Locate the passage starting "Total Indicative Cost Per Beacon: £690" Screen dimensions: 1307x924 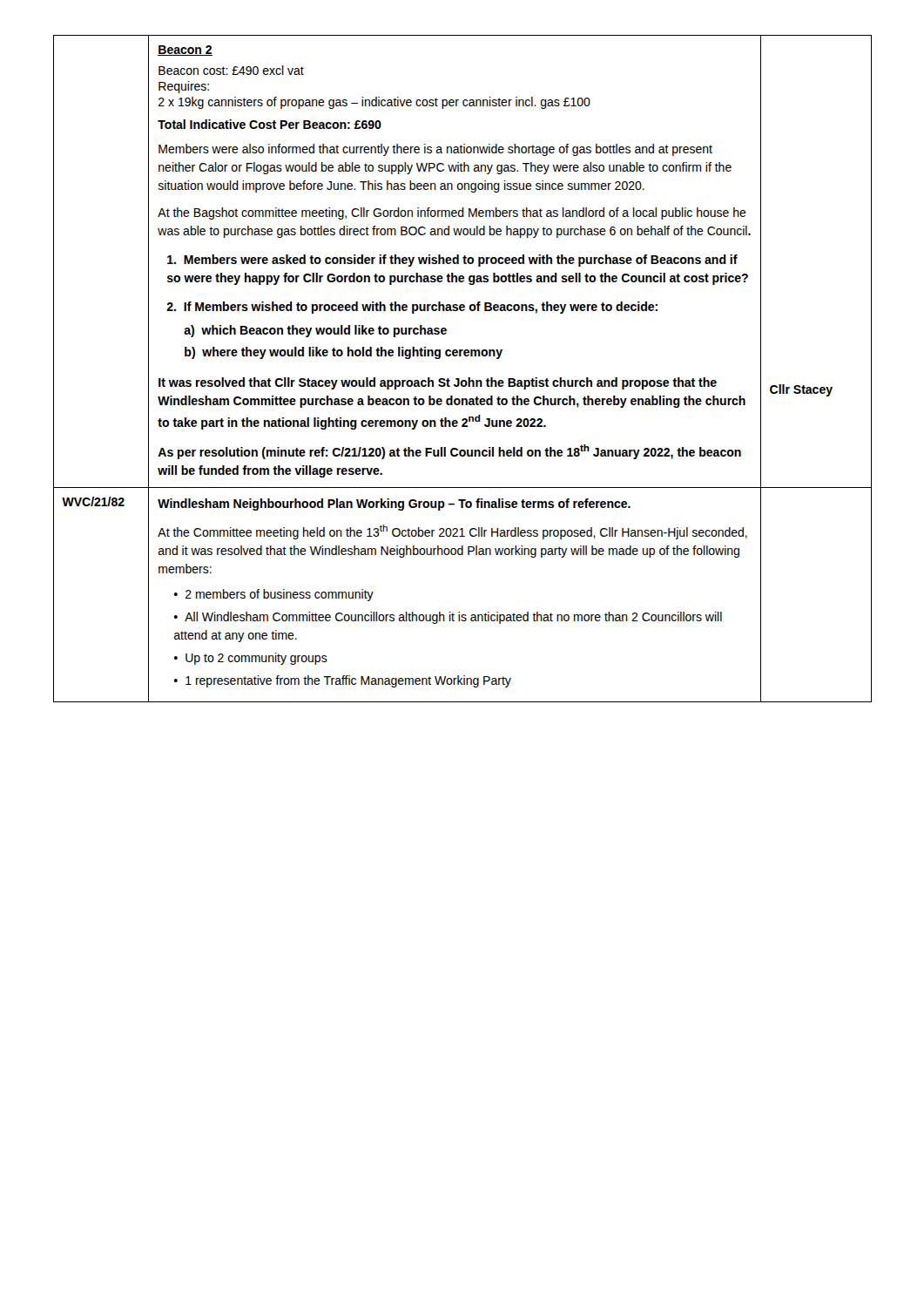tap(270, 124)
